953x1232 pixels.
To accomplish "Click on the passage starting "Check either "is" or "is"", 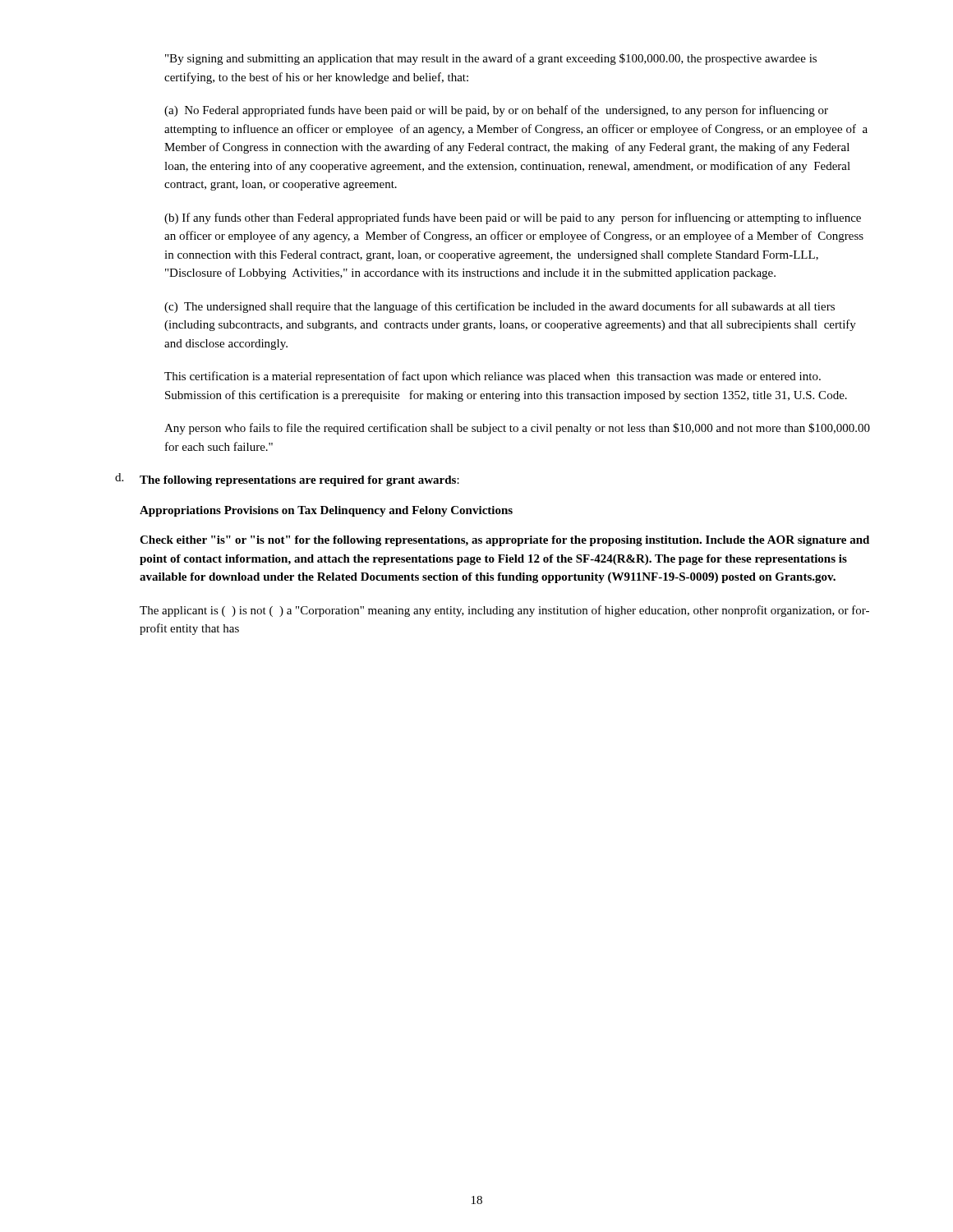I will 505,558.
